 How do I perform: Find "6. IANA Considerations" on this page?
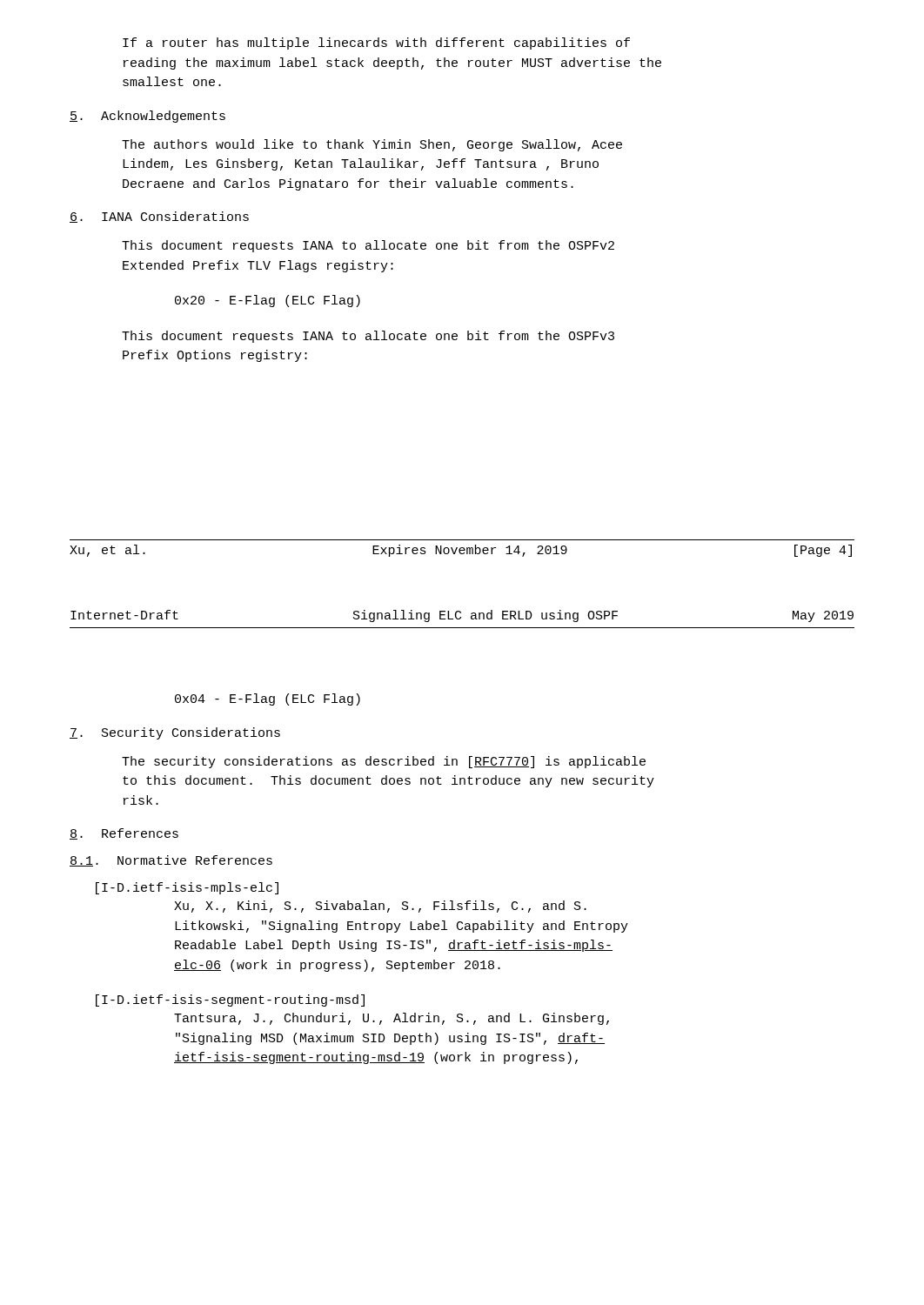(160, 218)
